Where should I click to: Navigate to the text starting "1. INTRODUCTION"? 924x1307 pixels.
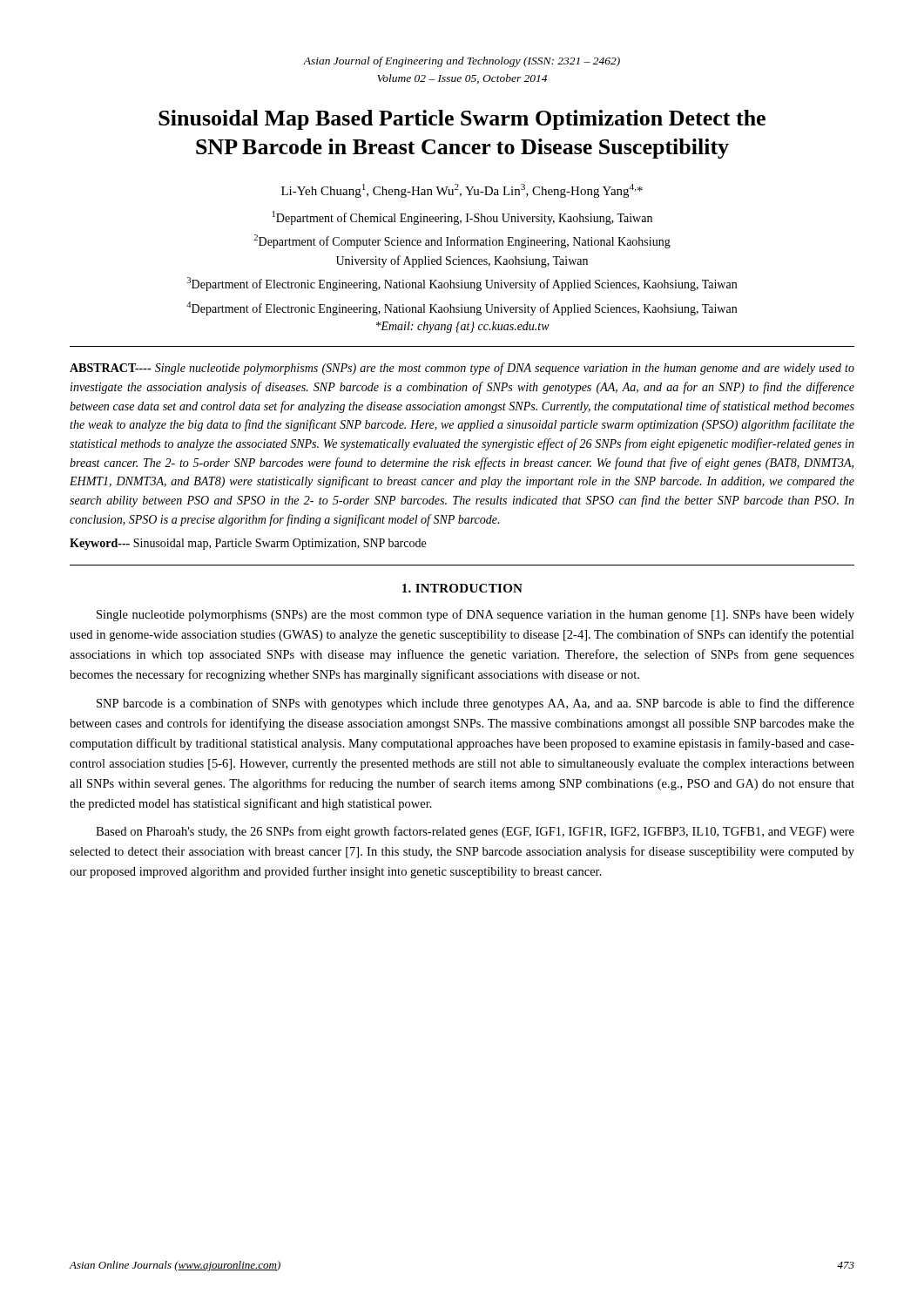point(462,588)
